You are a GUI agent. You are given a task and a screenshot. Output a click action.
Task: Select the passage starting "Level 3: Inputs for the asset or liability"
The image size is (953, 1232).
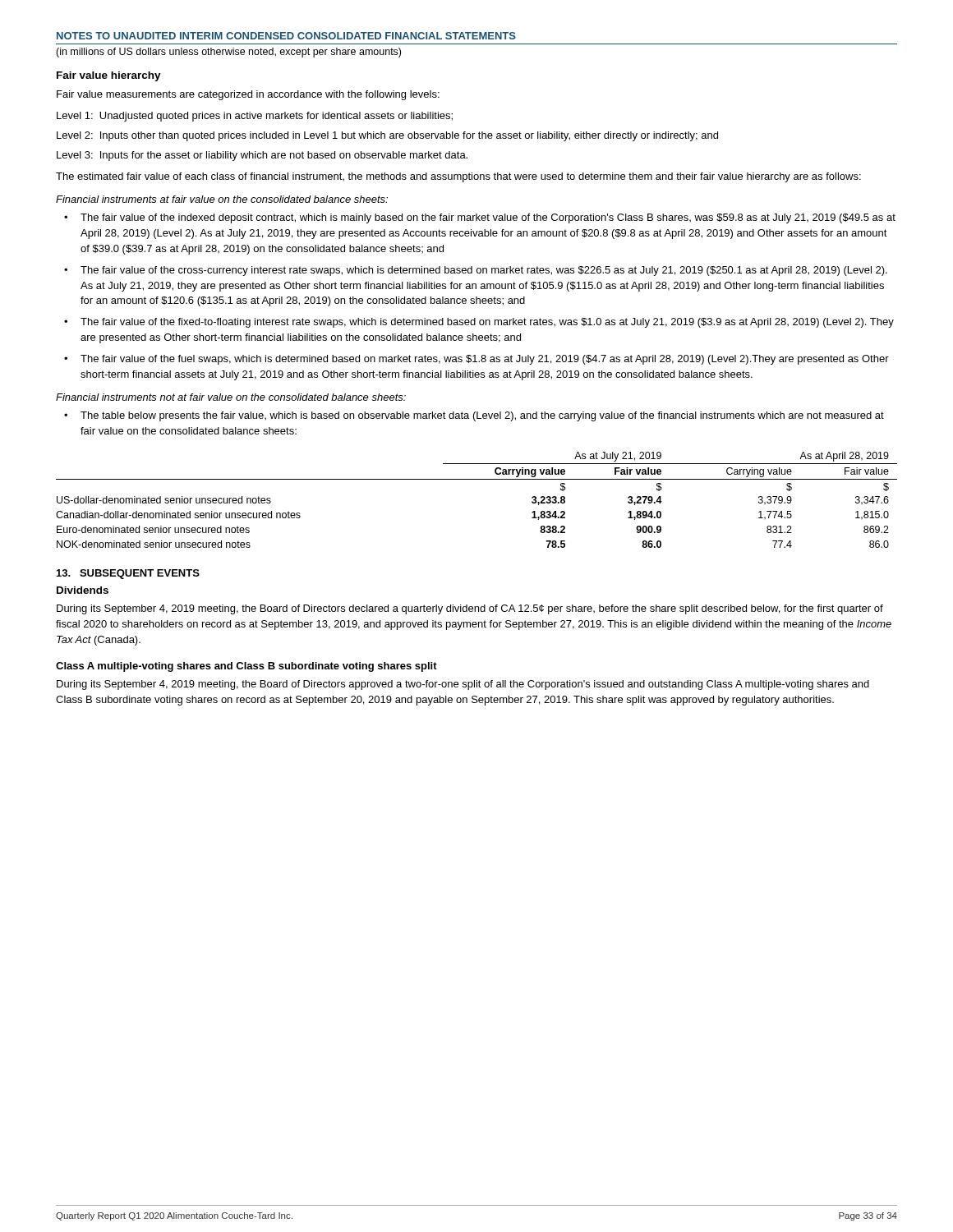click(262, 154)
